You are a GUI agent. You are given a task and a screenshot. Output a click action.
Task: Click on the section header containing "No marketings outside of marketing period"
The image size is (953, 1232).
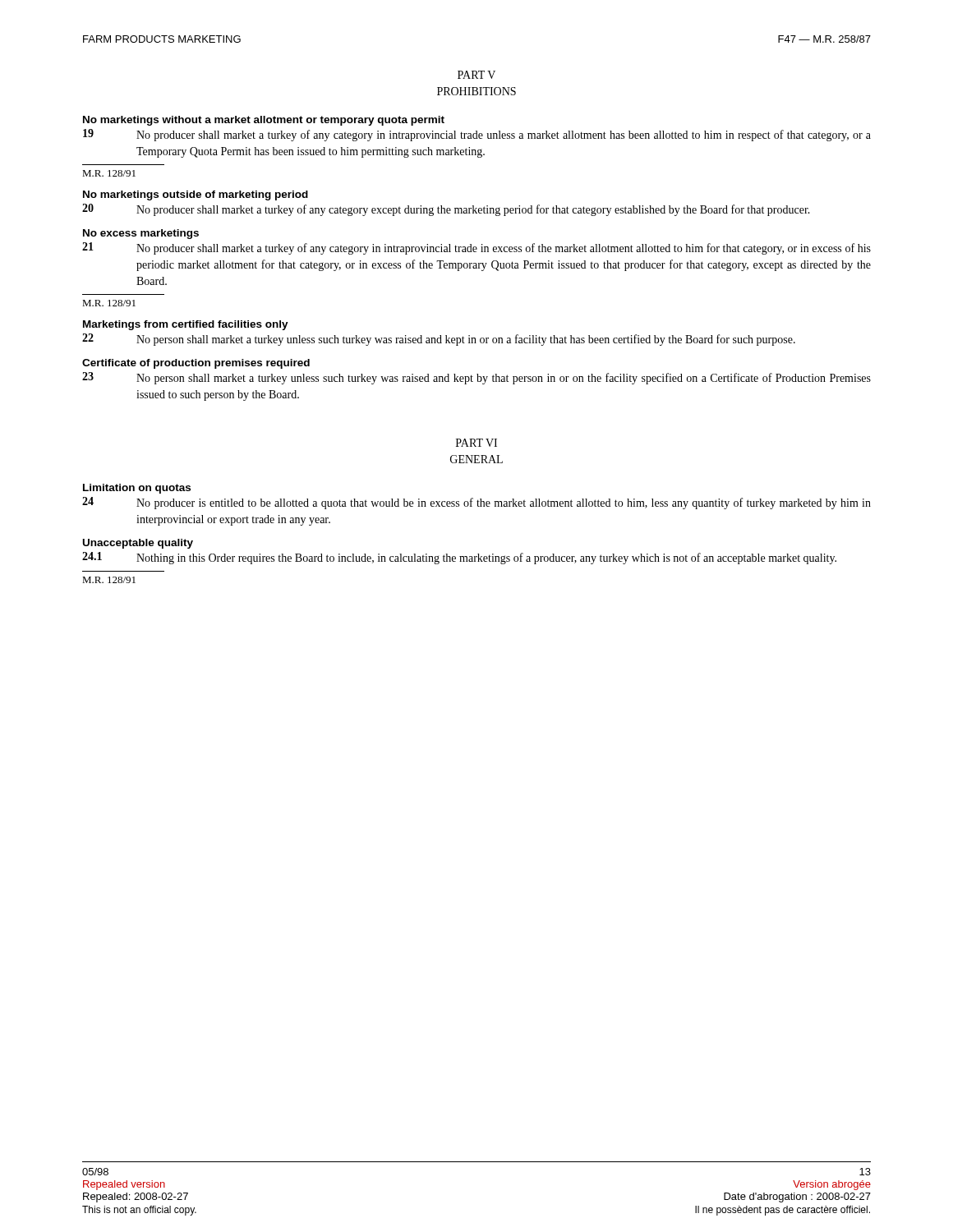(195, 194)
